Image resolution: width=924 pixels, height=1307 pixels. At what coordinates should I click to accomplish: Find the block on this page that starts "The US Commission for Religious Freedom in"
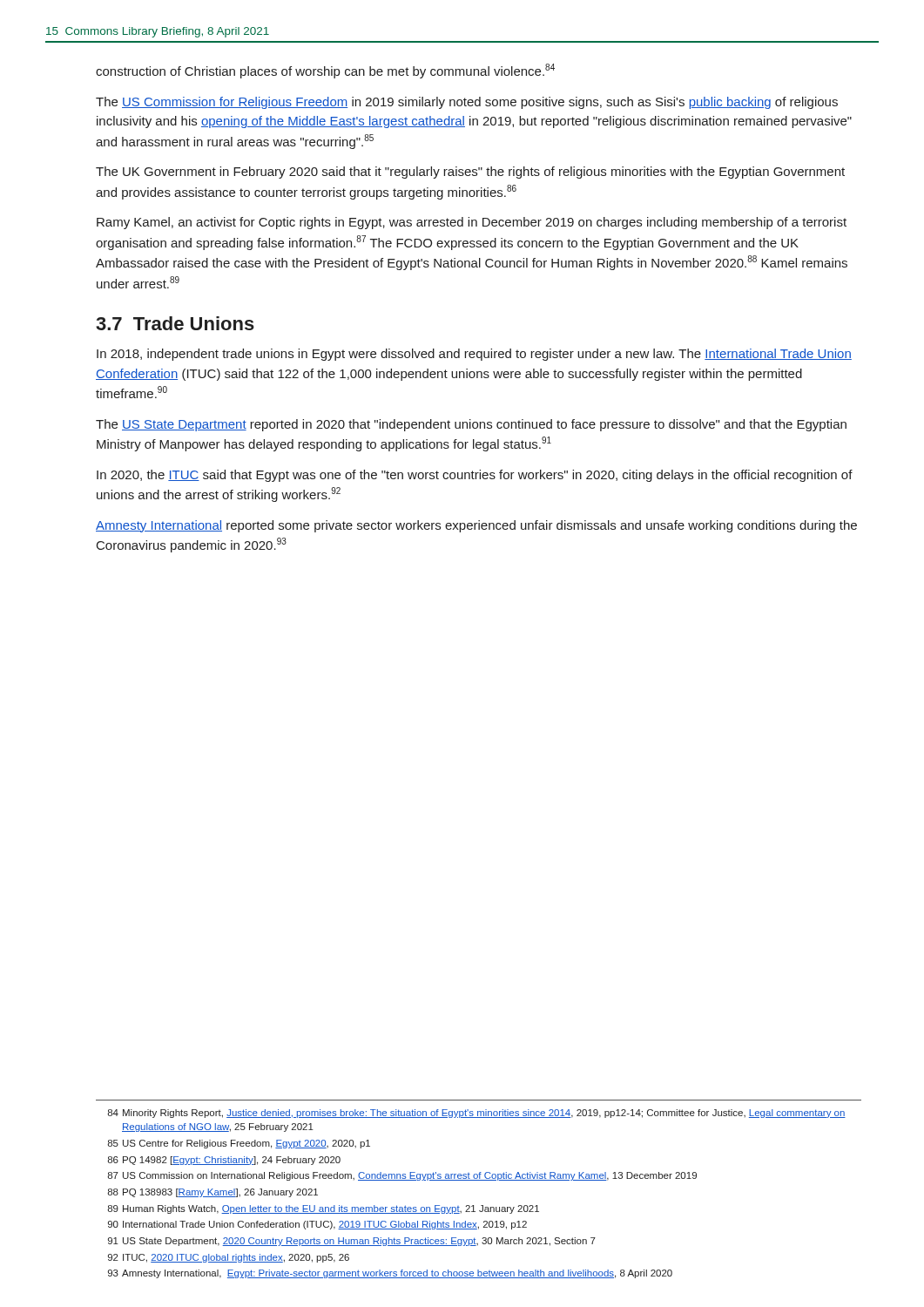(x=479, y=122)
